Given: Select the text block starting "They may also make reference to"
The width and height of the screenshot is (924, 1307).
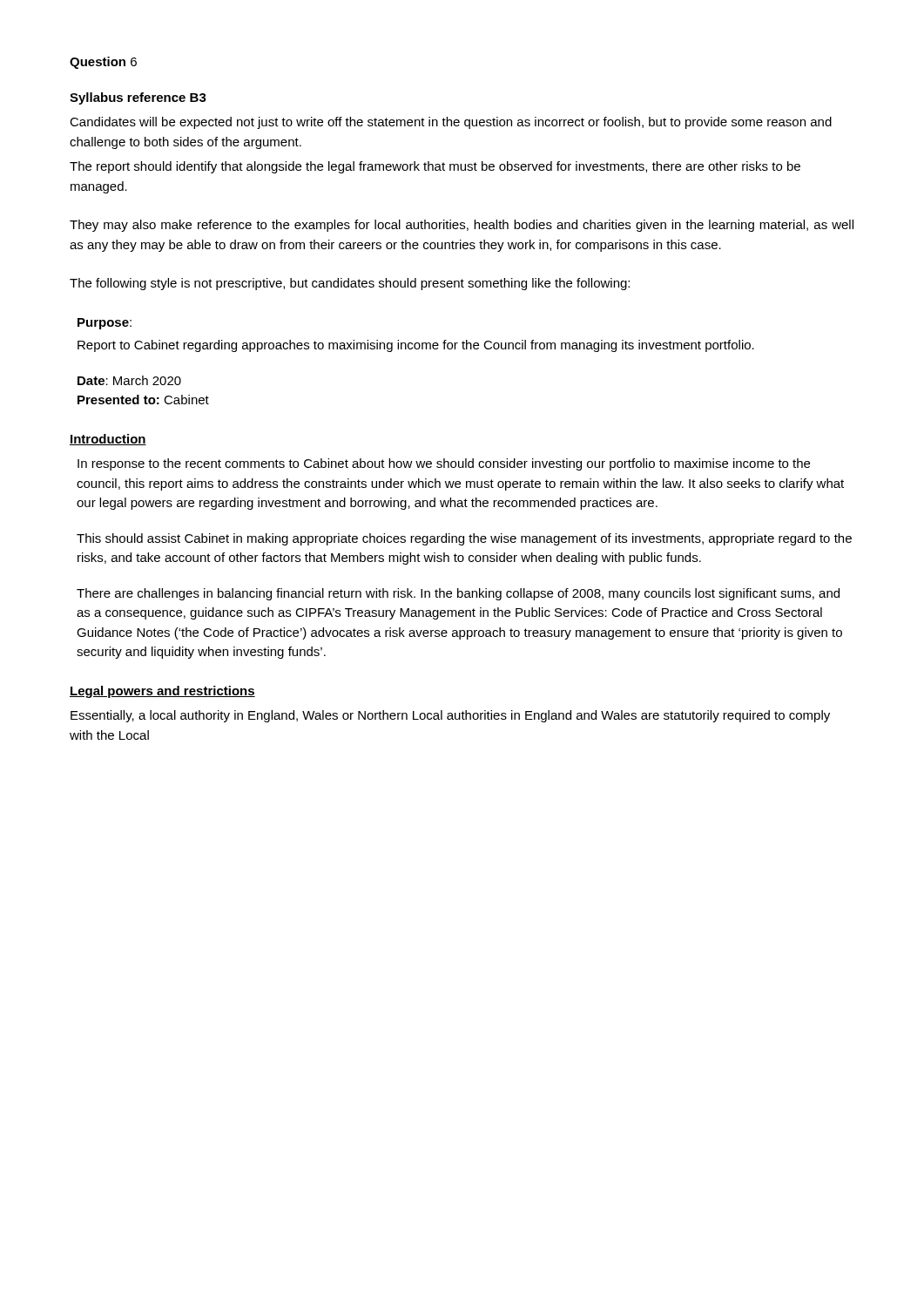Looking at the screenshot, I should point(462,235).
